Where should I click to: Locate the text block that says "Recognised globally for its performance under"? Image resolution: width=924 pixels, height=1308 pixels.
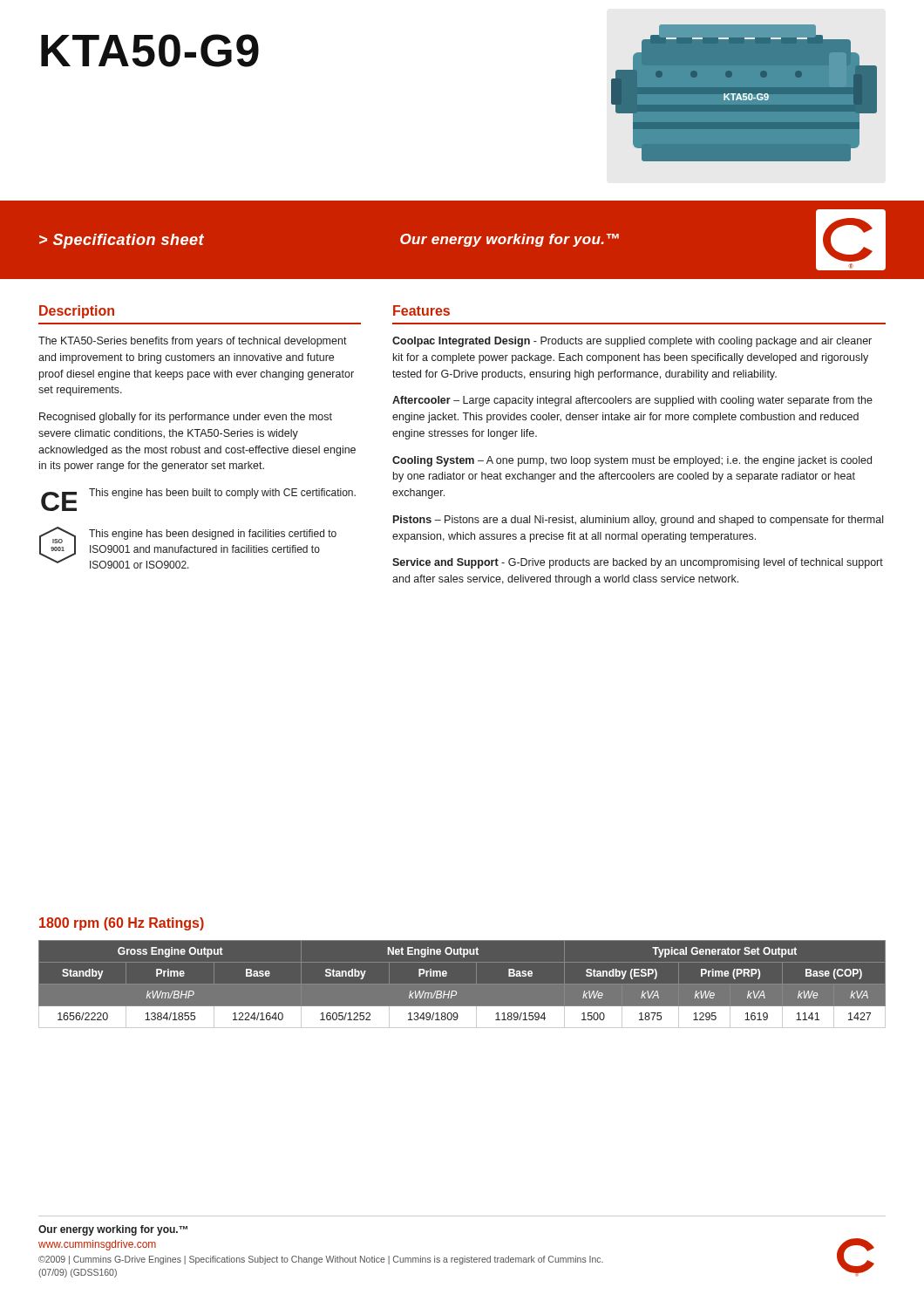click(x=197, y=441)
